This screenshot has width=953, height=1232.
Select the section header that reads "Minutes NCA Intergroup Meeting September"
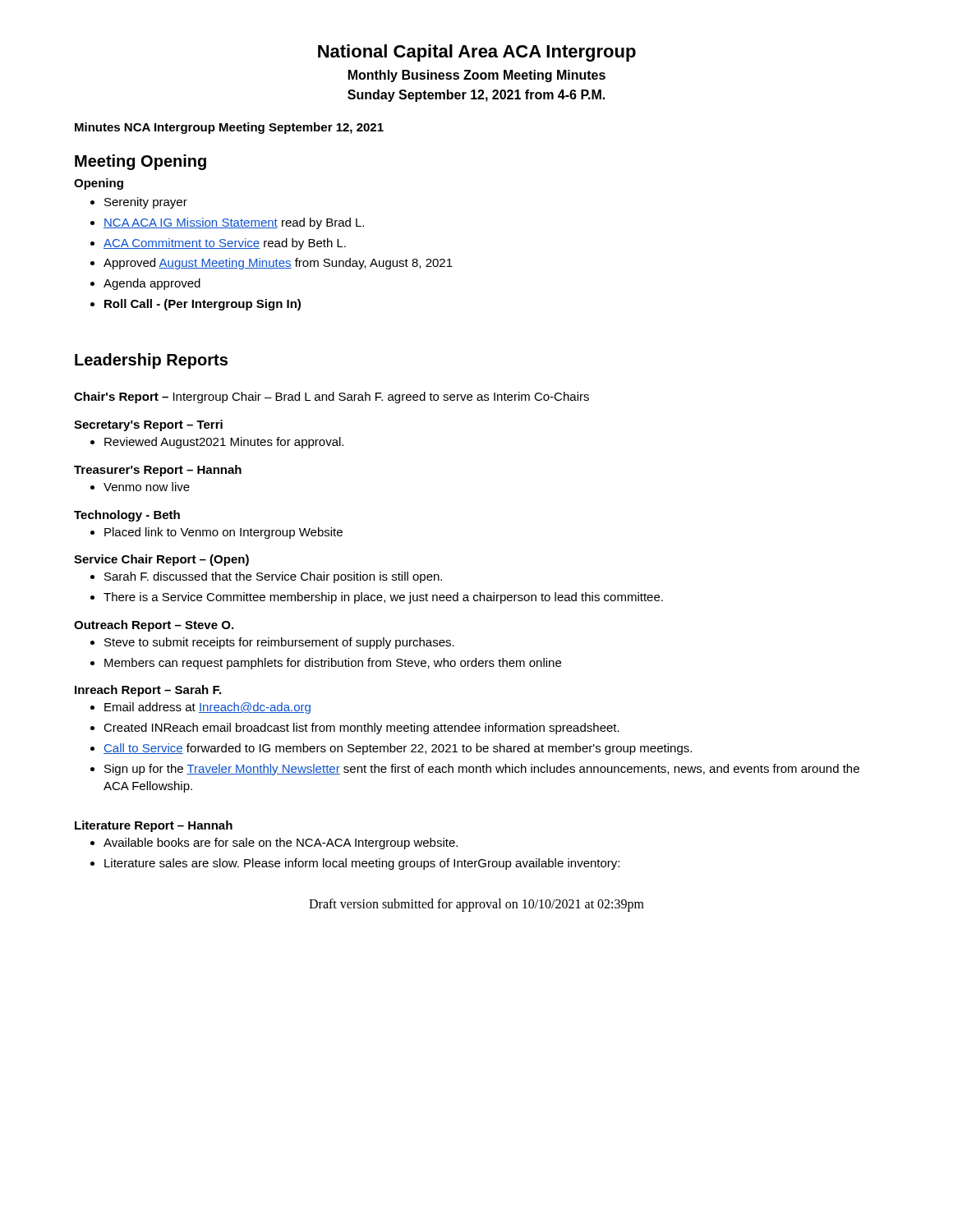pyautogui.click(x=229, y=127)
